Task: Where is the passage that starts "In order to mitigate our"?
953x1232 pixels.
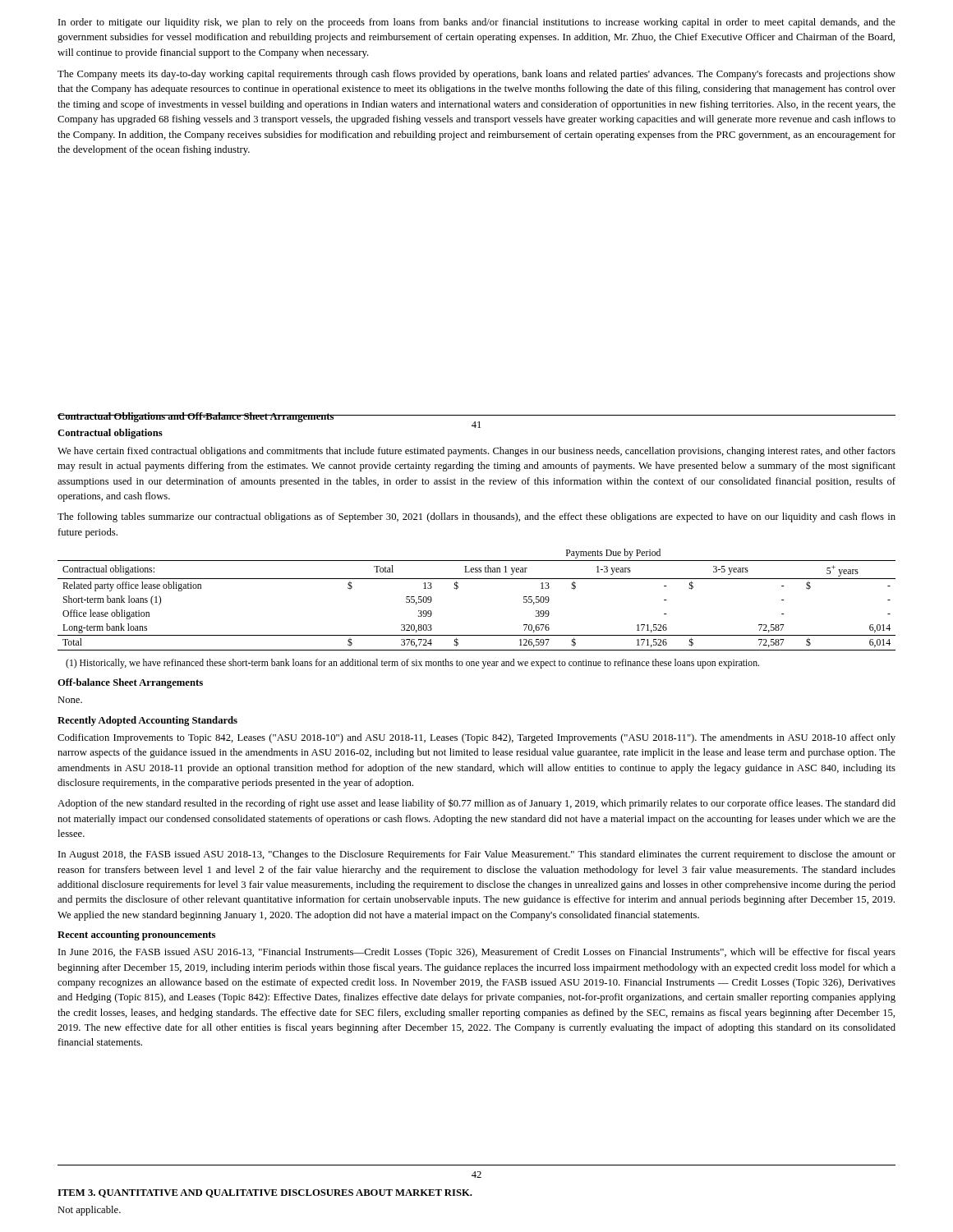Action: [x=476, y=37]
